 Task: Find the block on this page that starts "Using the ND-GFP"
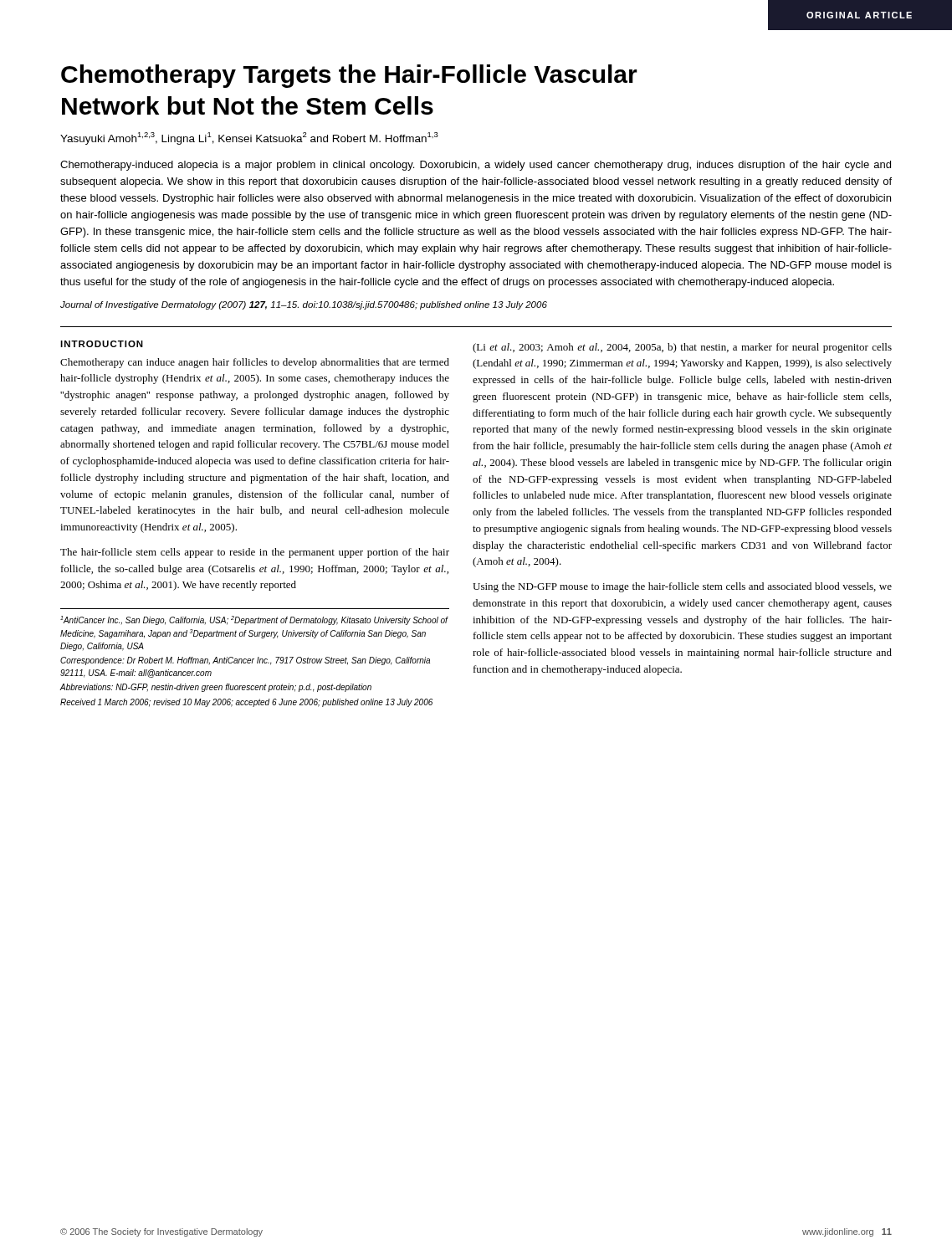682,628
